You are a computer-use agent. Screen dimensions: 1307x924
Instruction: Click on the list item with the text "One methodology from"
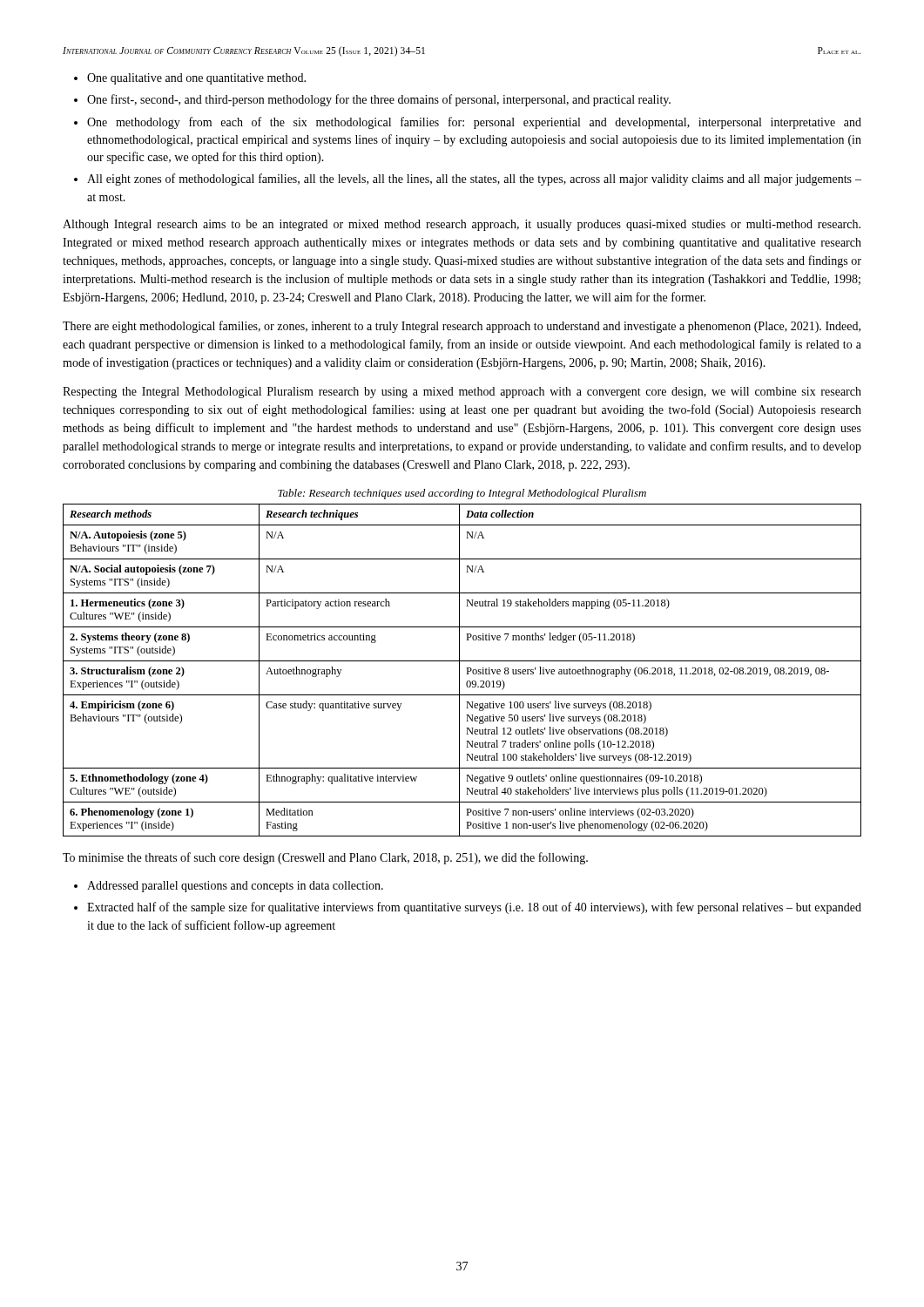click(474, 140)
